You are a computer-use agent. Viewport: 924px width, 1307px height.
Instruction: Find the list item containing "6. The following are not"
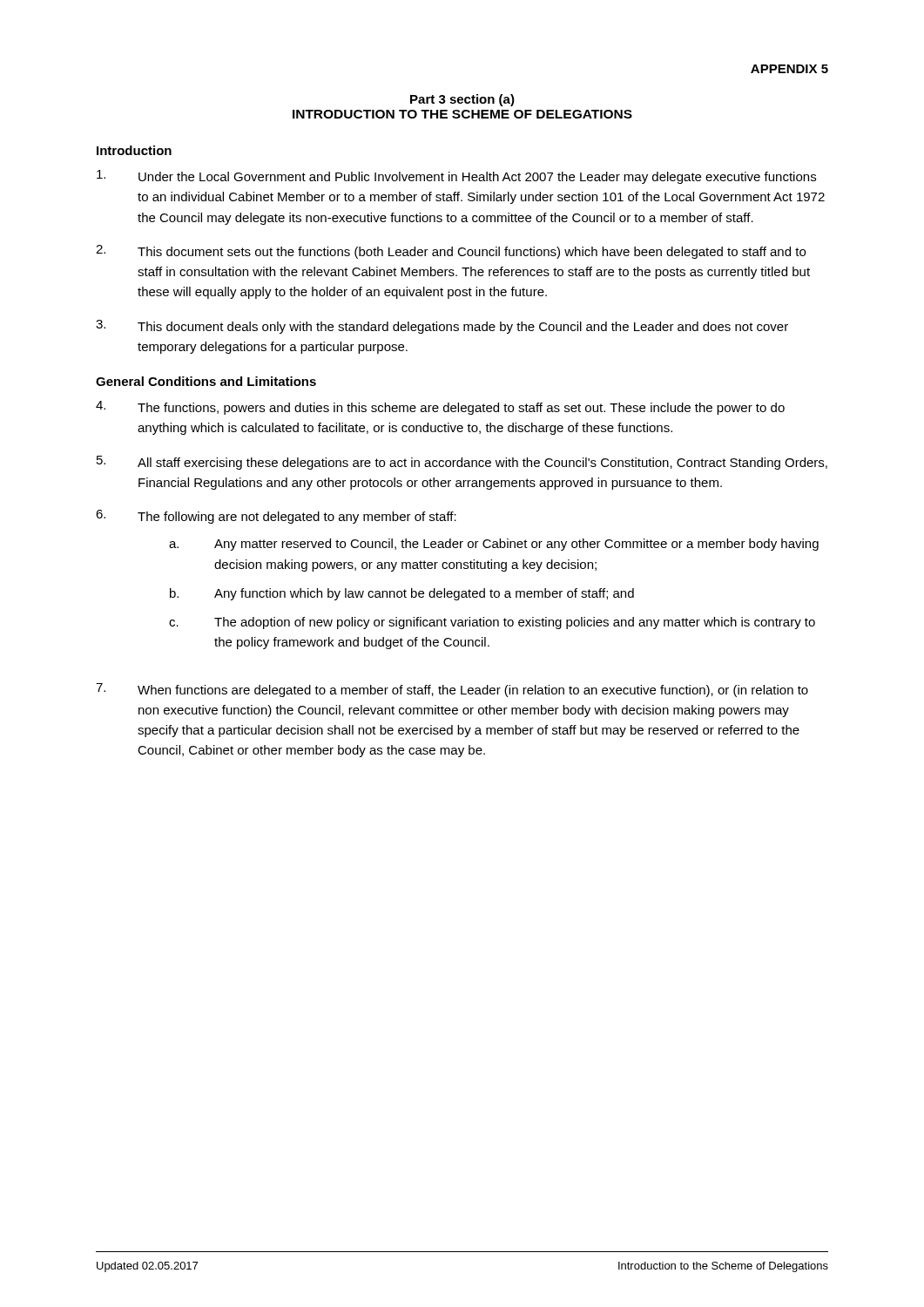coord(462,586)
